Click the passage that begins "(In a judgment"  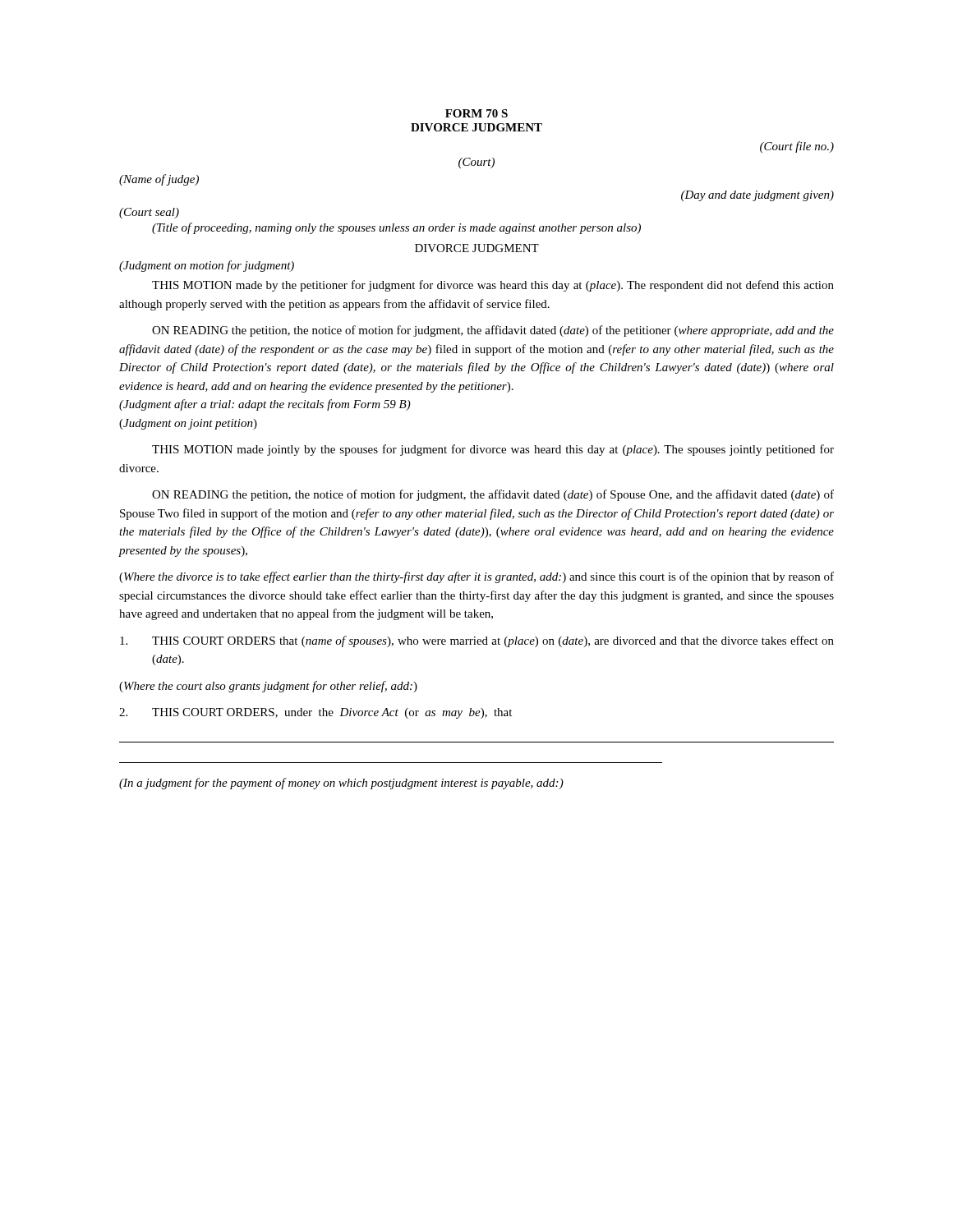tap(341, 782)
